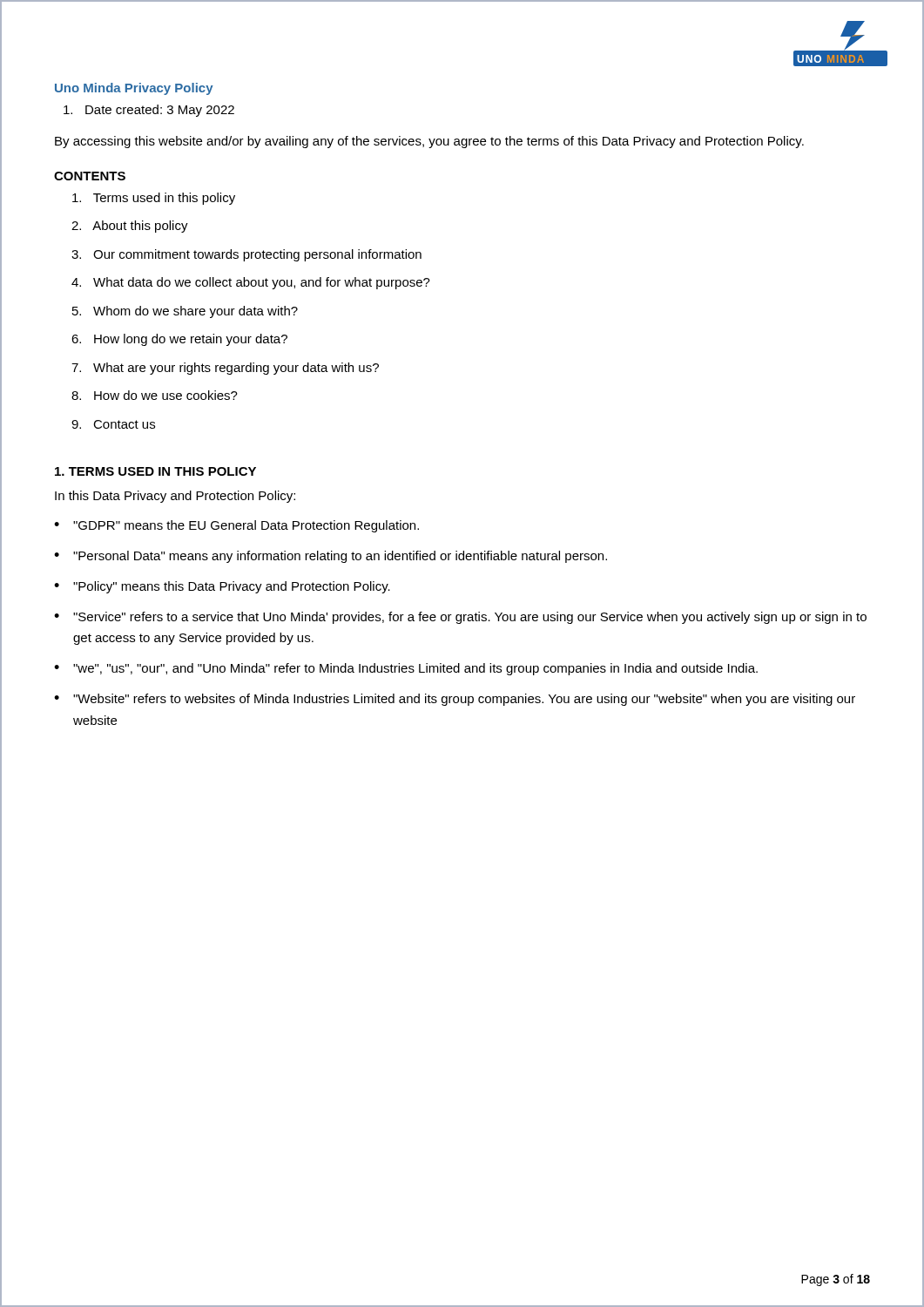The image size is (924, 1307).
Task: Locate the block of text that opens with "3. Our commitment towards protecting"
Action: [x=247, y=254]
